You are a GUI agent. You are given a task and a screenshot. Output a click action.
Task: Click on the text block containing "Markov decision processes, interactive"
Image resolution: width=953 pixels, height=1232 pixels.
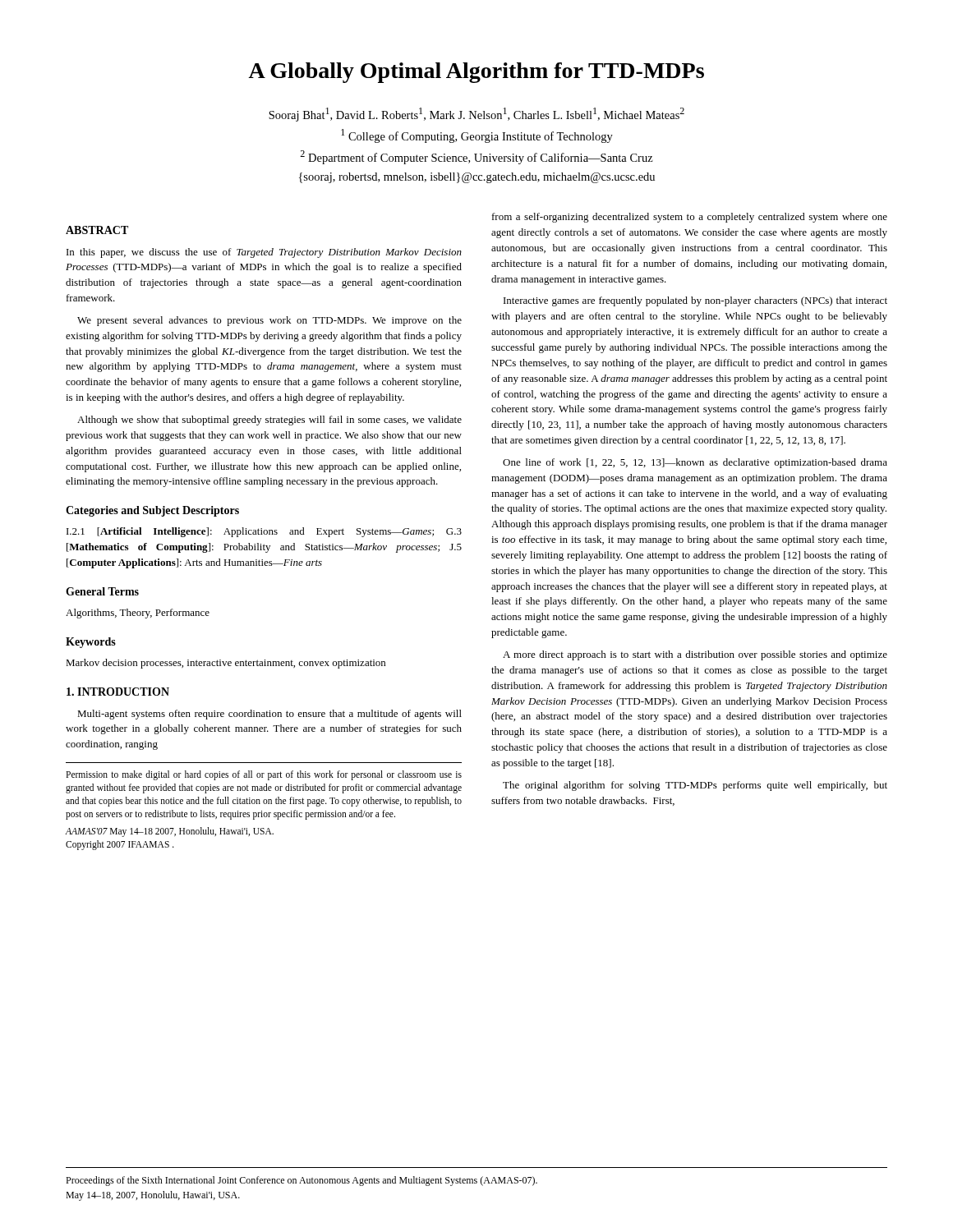264,664
